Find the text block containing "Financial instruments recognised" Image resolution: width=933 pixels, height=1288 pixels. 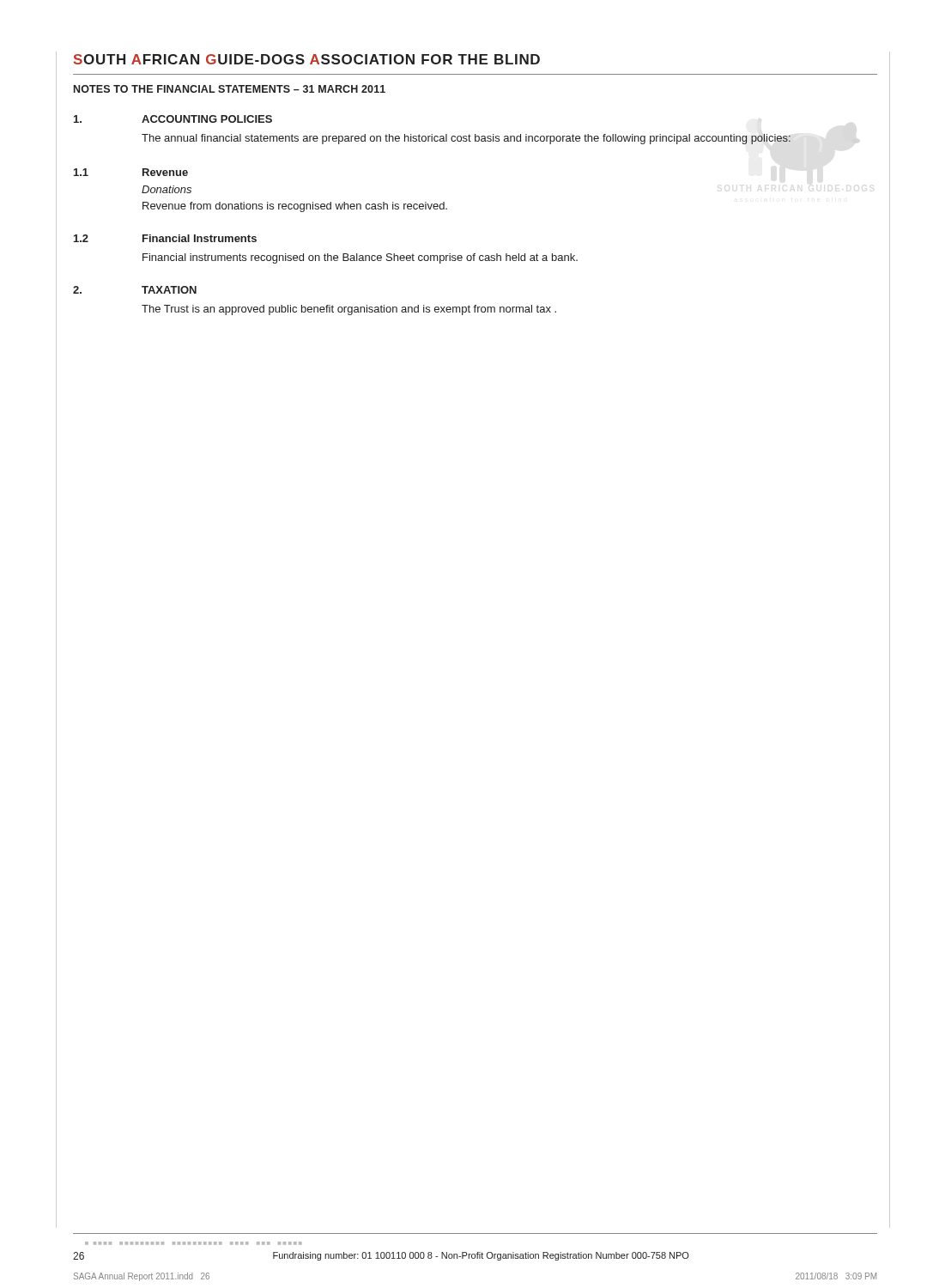point(360,257)
